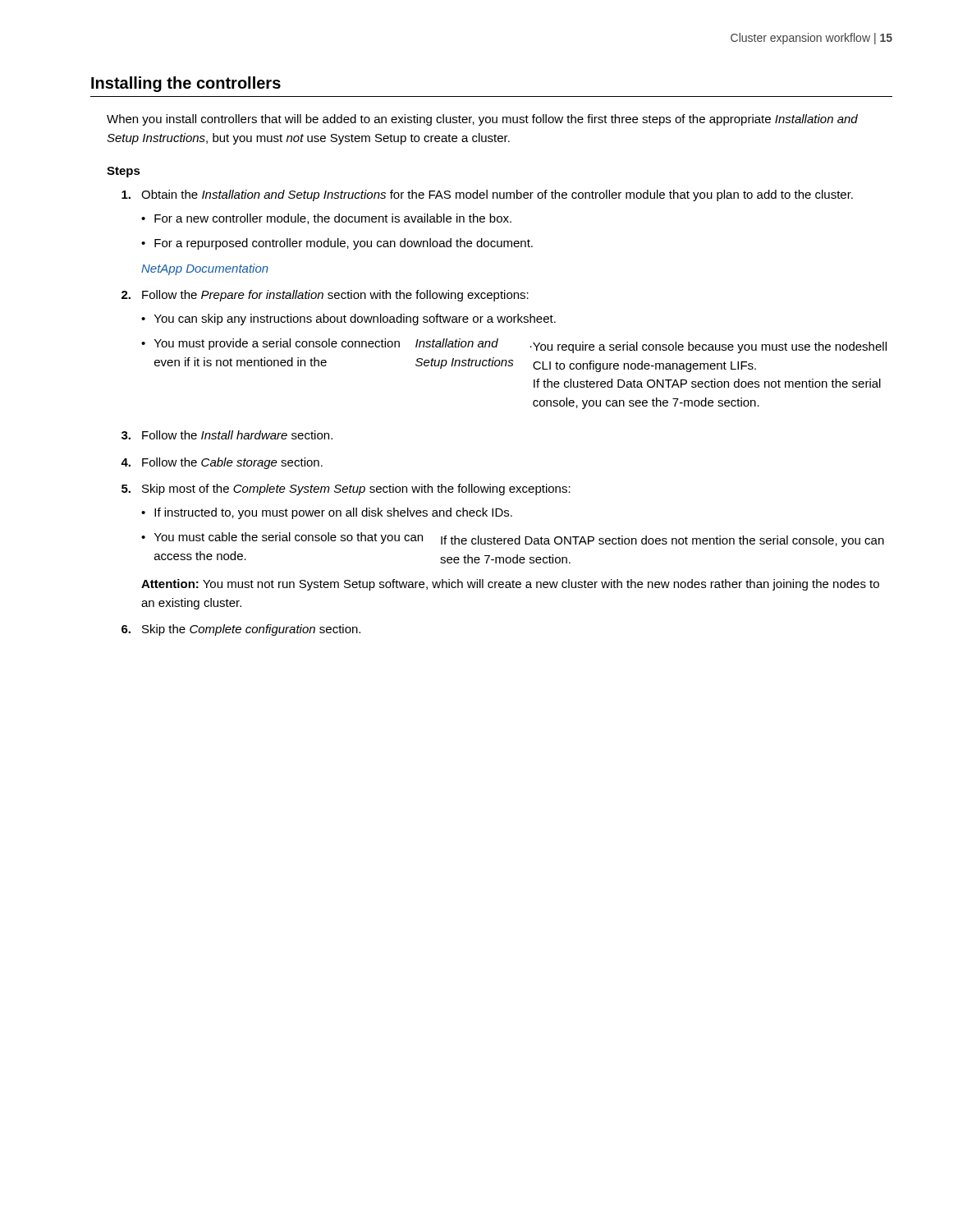Screen dimensions: 1232x958
Task: Click on the list item containing "5. Skip most of the"
Action: [491, 546]
